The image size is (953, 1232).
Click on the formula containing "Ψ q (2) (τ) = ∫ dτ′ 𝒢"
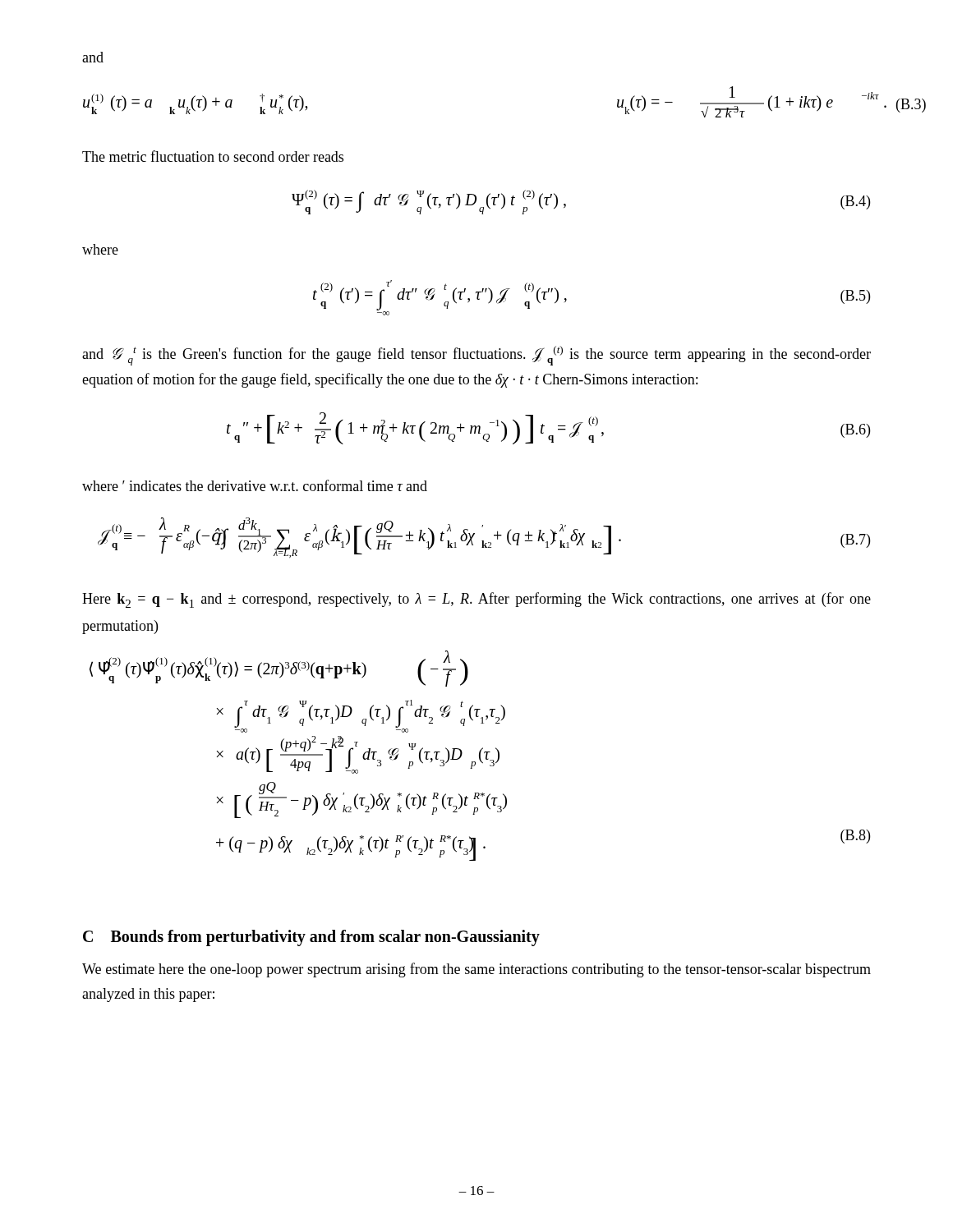[x=501, y=202]
